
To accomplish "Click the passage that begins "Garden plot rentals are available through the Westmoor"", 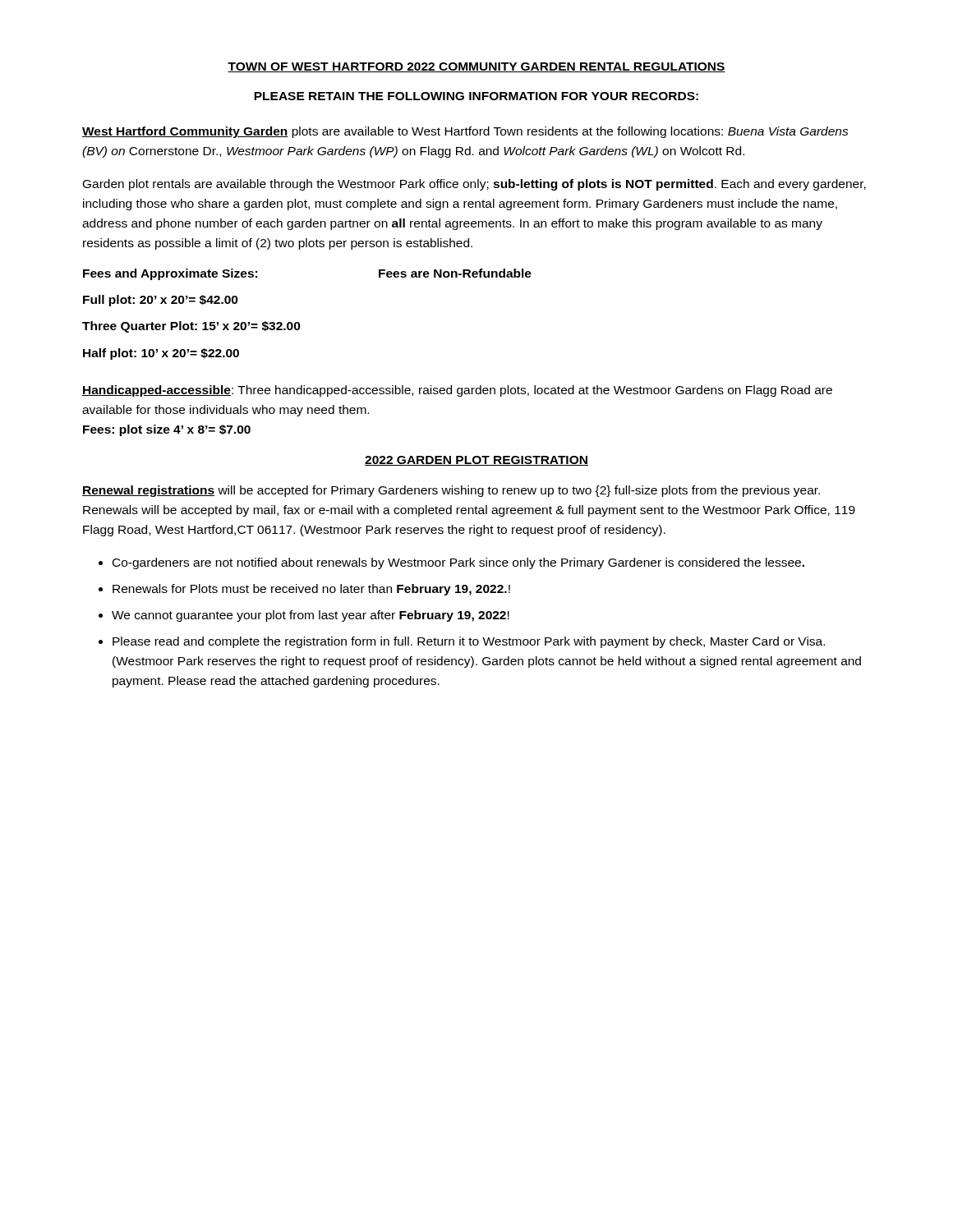I will (x=474, y=213).
